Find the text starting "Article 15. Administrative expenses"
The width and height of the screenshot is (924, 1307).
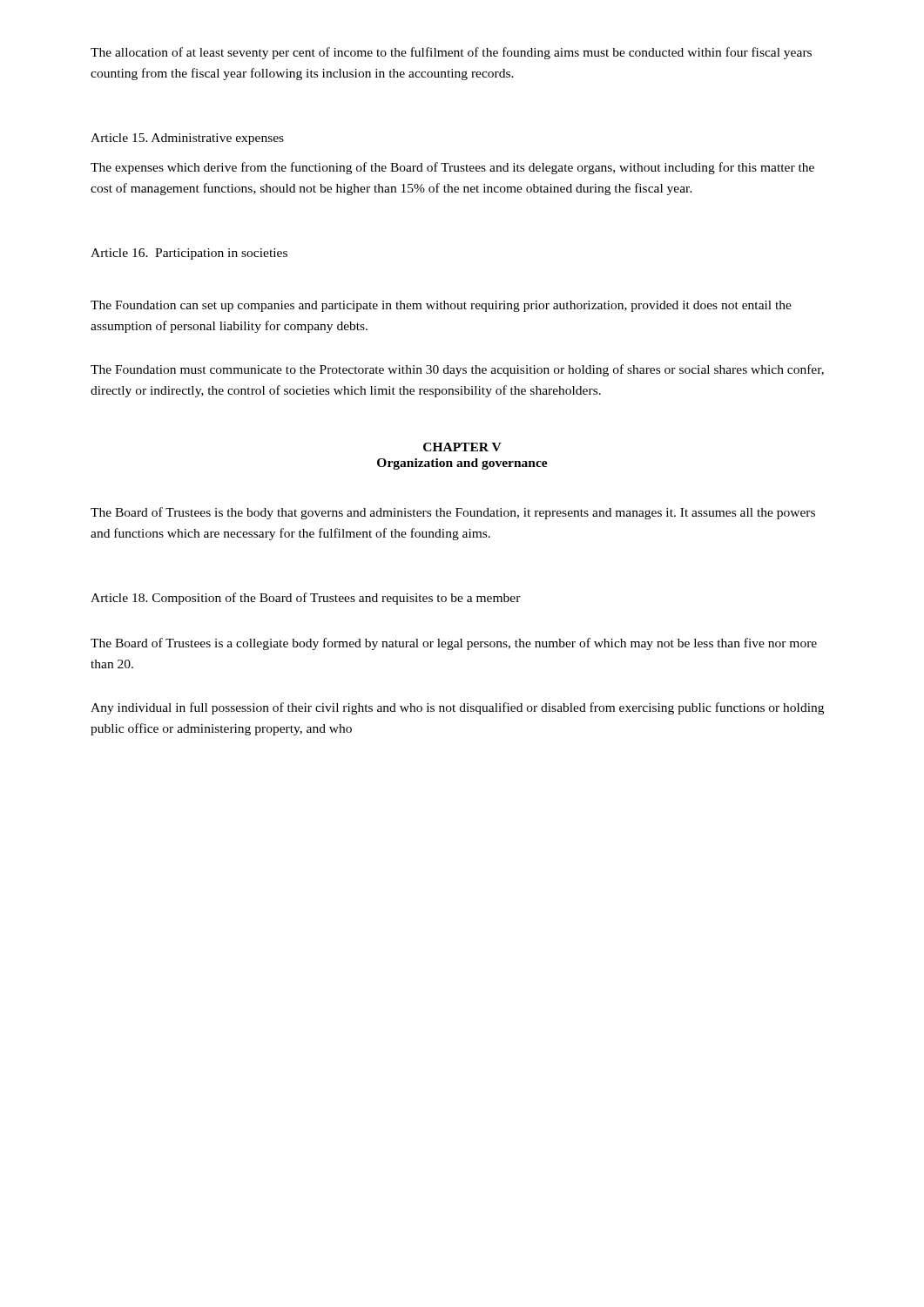click(x=187, y=137)
